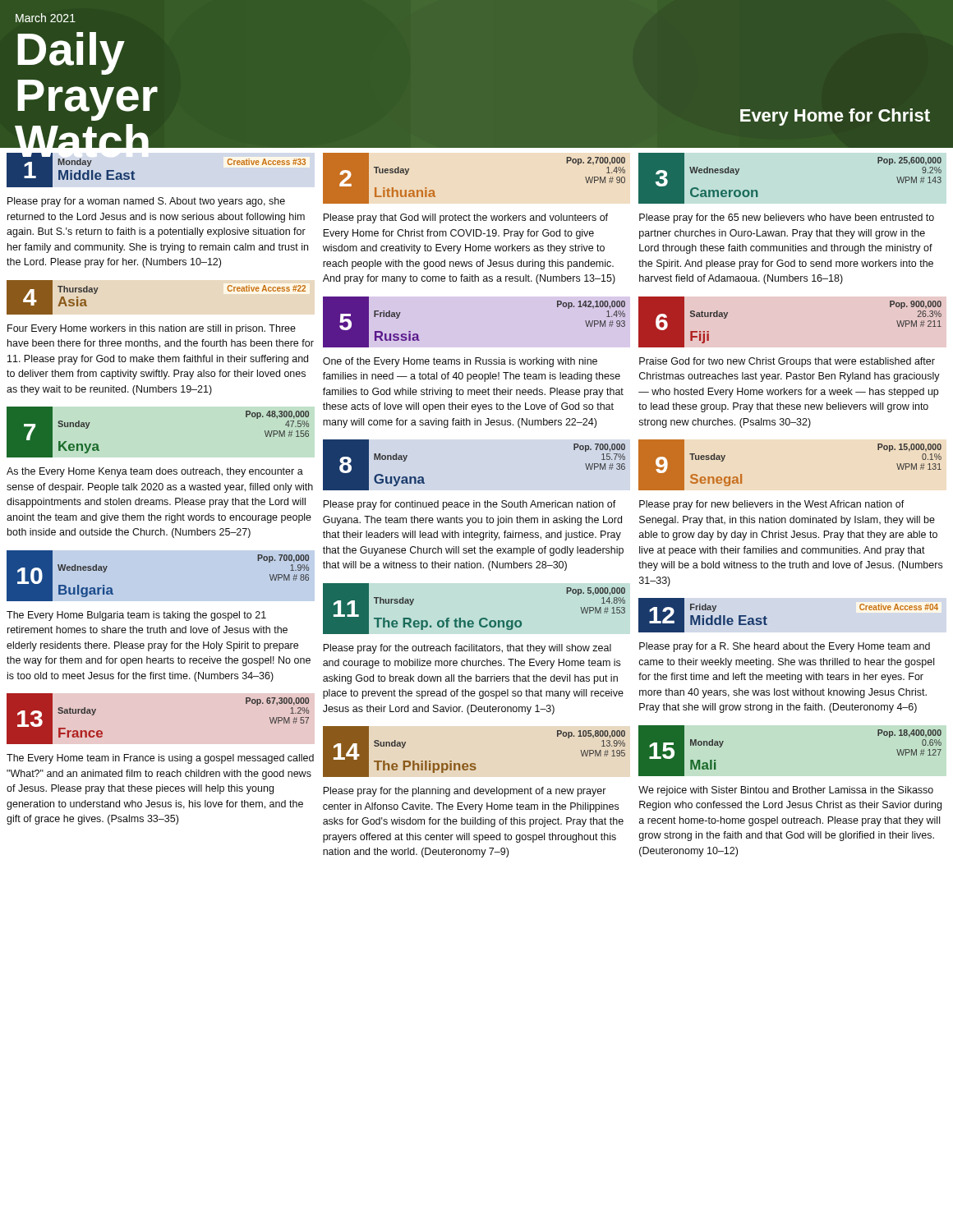This screenshot has height=1232, width=953.
Task: Click the passage that begins "The Every Home Bulgaria team is taking the"
Action: (160, 645)
